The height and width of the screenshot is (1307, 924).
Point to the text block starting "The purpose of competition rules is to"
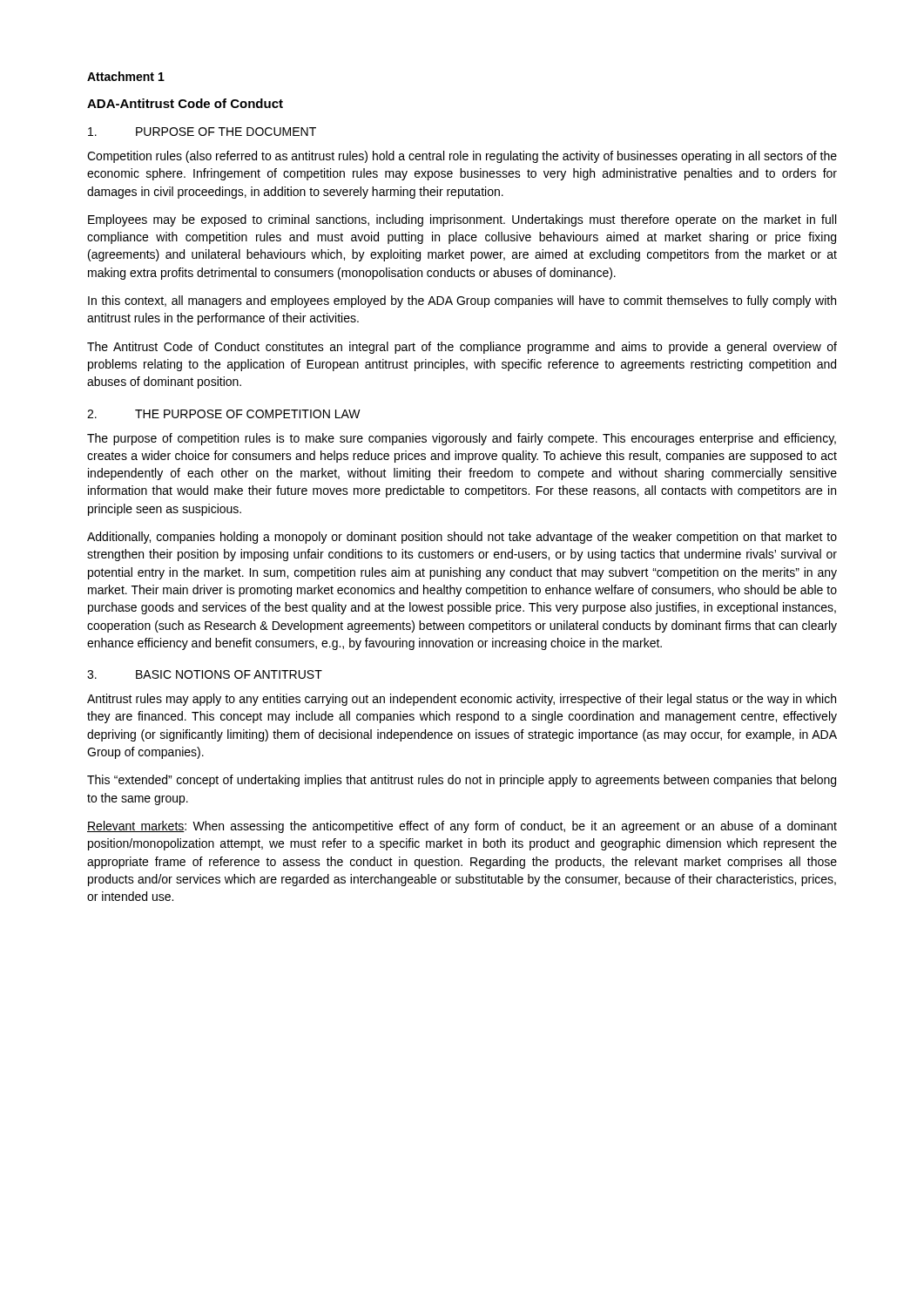[462, 473]
